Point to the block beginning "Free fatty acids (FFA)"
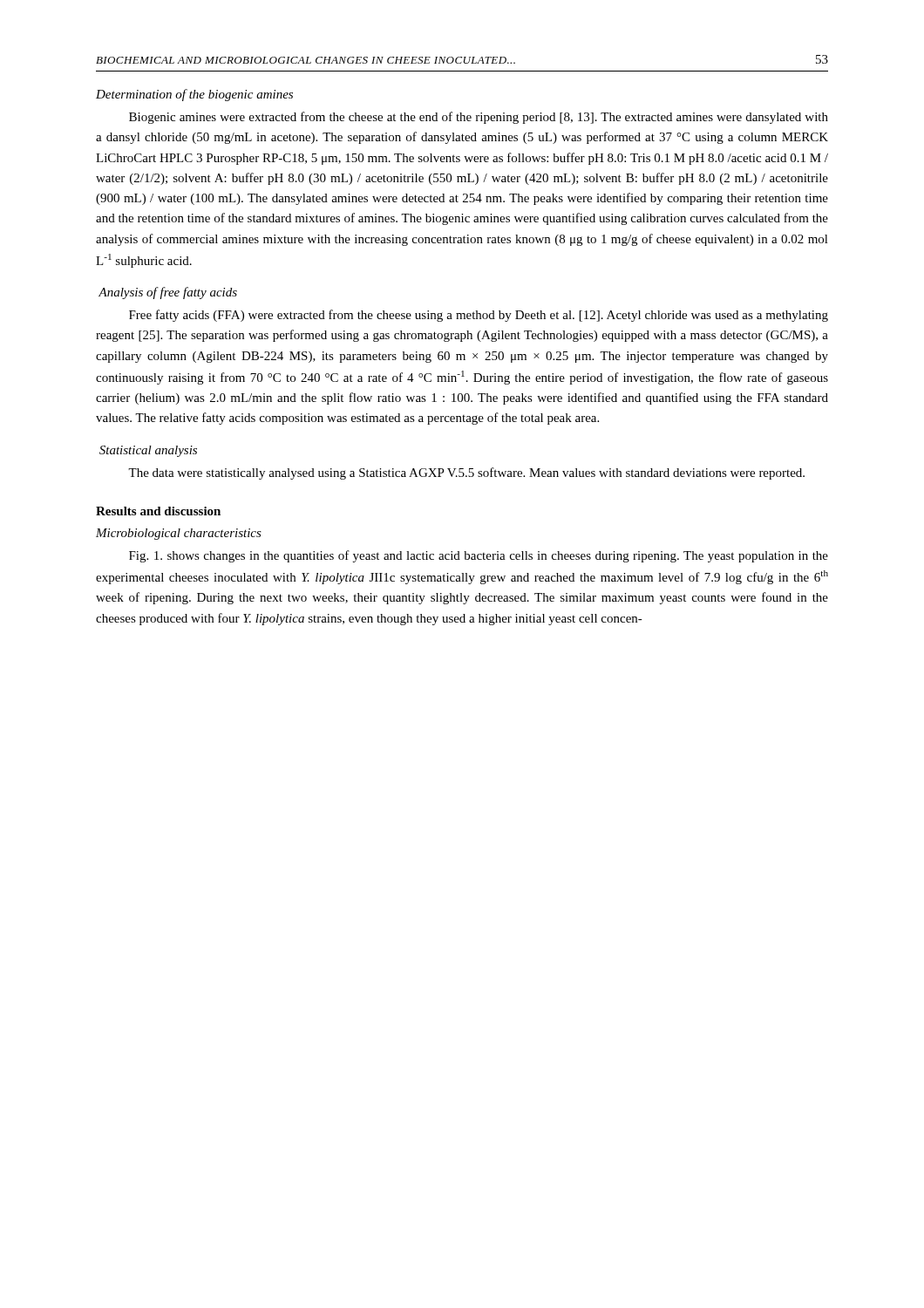Viewport: 924px width, 1308px height. click(x=462, y=367)
